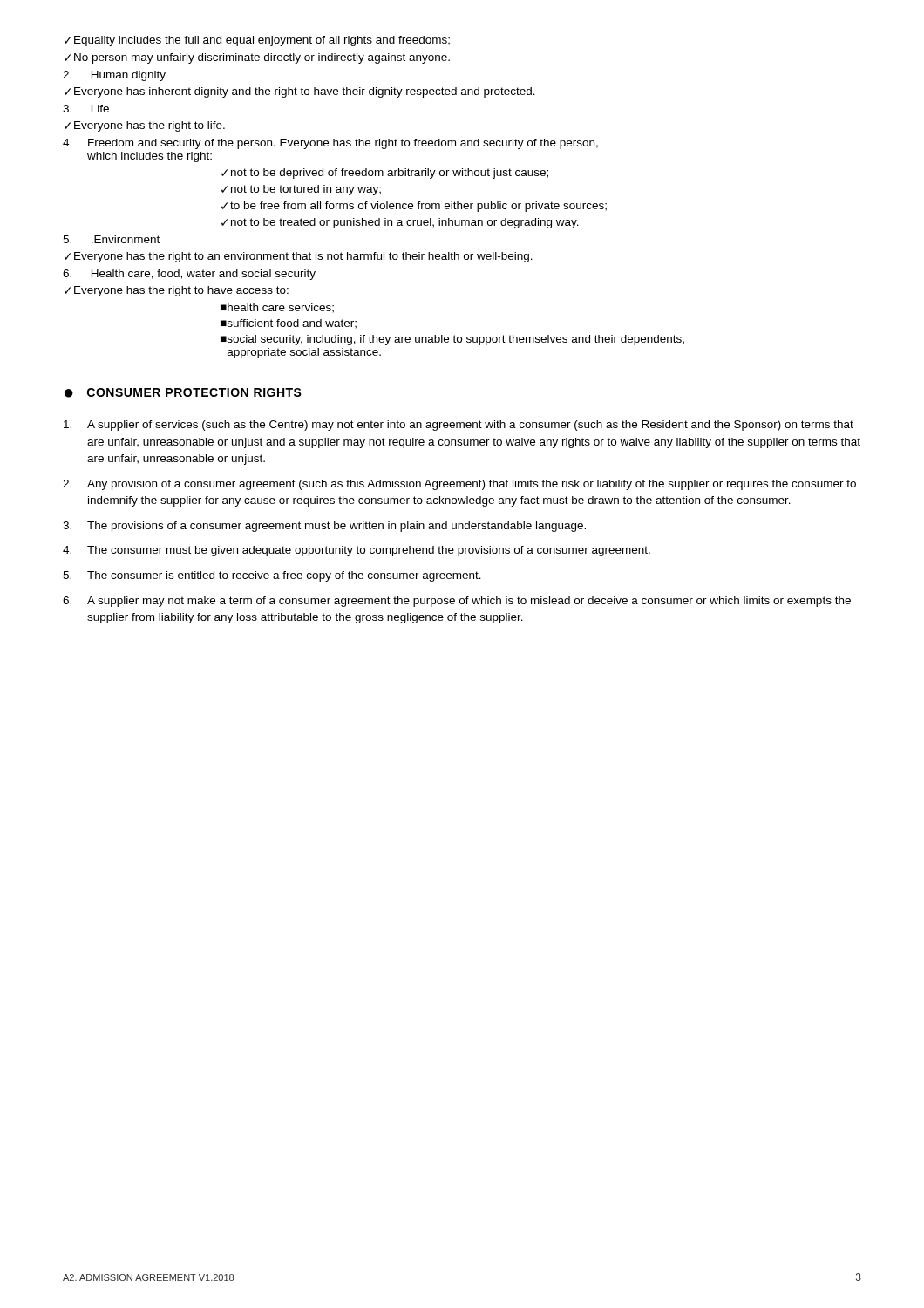Find the list item that reads "6. A supplier may"
924x1308 pixels.
coord(462,609)
